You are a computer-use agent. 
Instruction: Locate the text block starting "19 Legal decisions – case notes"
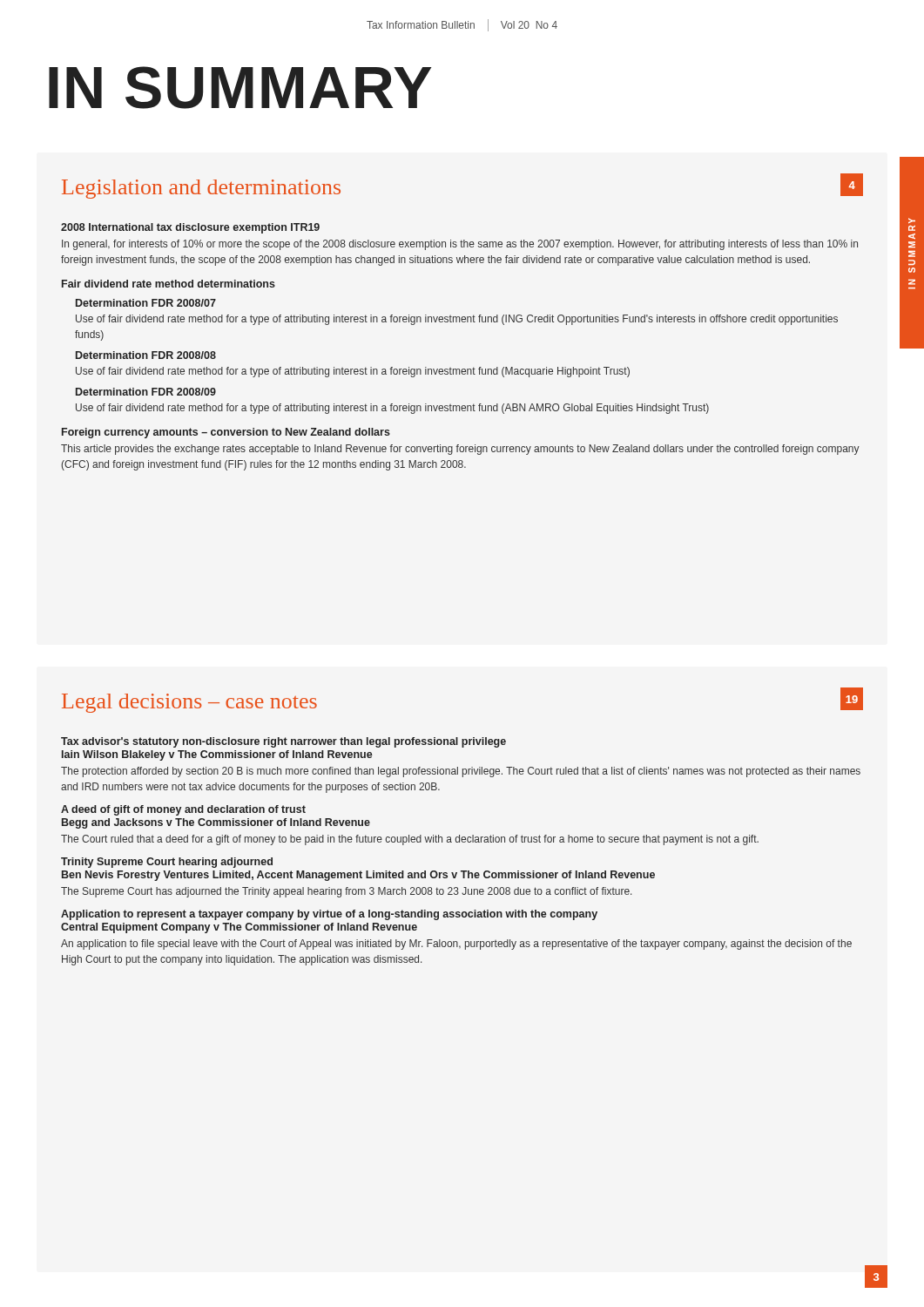click(462, 827)
